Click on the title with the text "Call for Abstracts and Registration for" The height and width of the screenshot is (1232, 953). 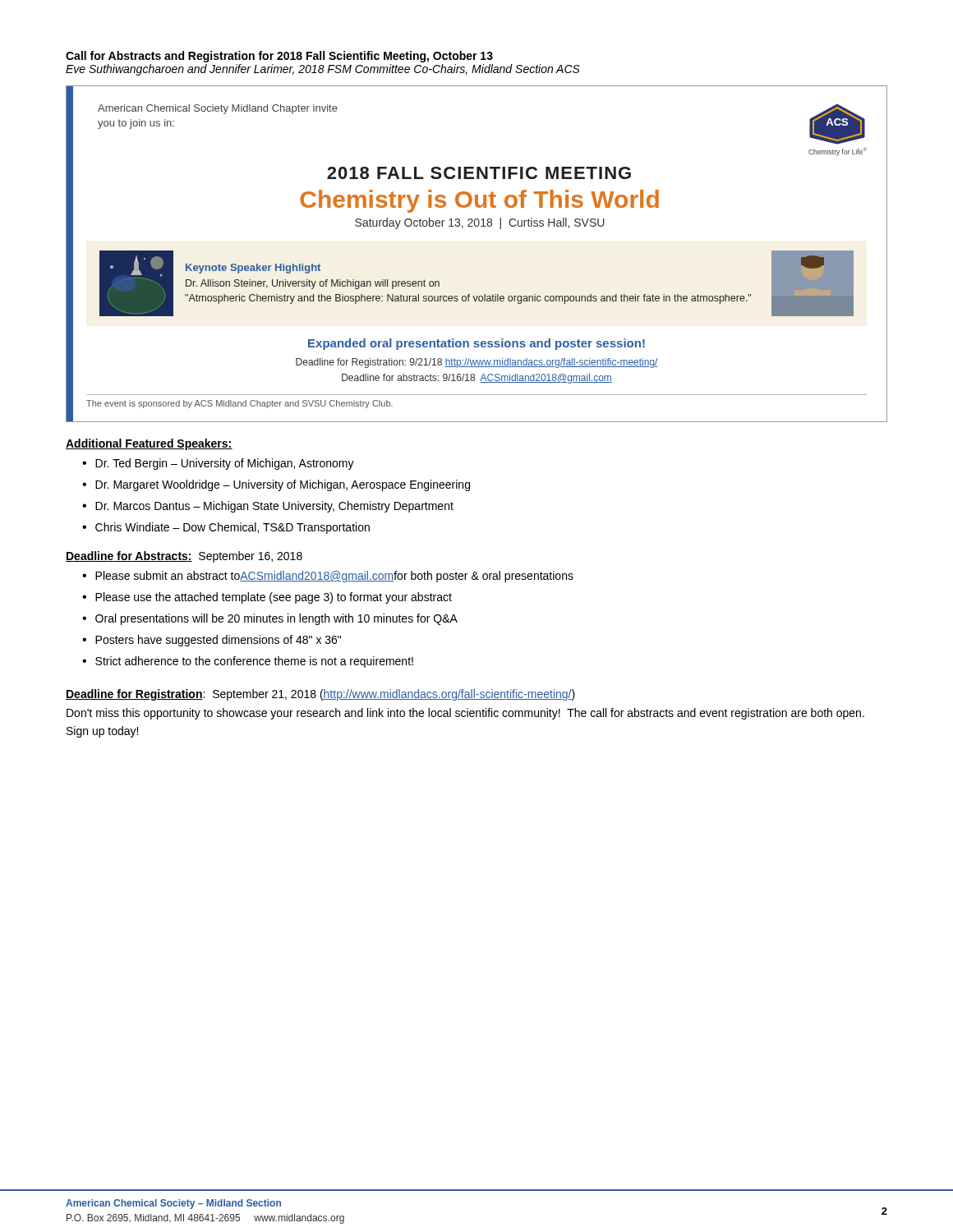pyautogui.click(x=323, y=62)
